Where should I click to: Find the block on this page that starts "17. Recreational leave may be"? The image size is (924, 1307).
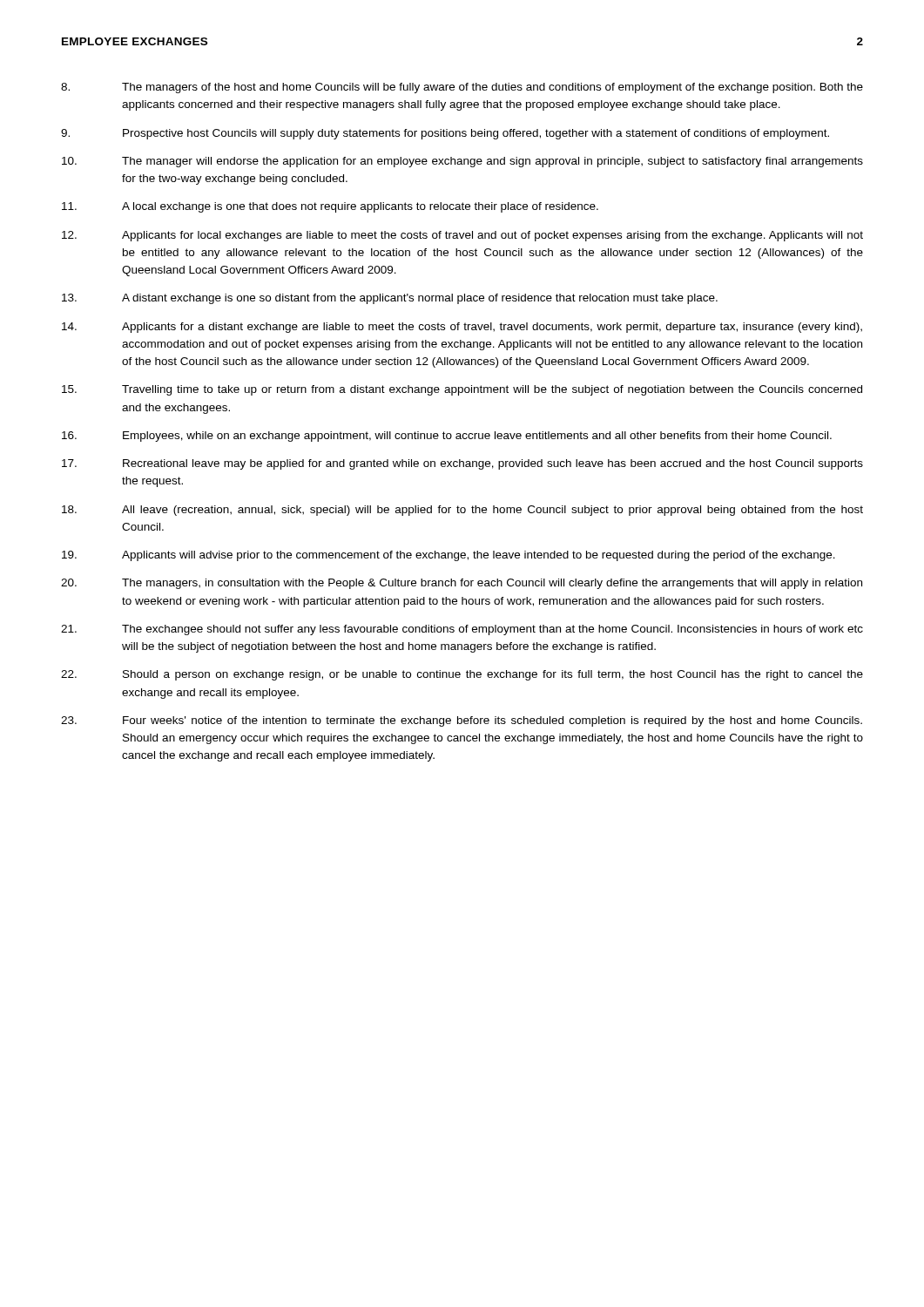[x=462, y=472]
